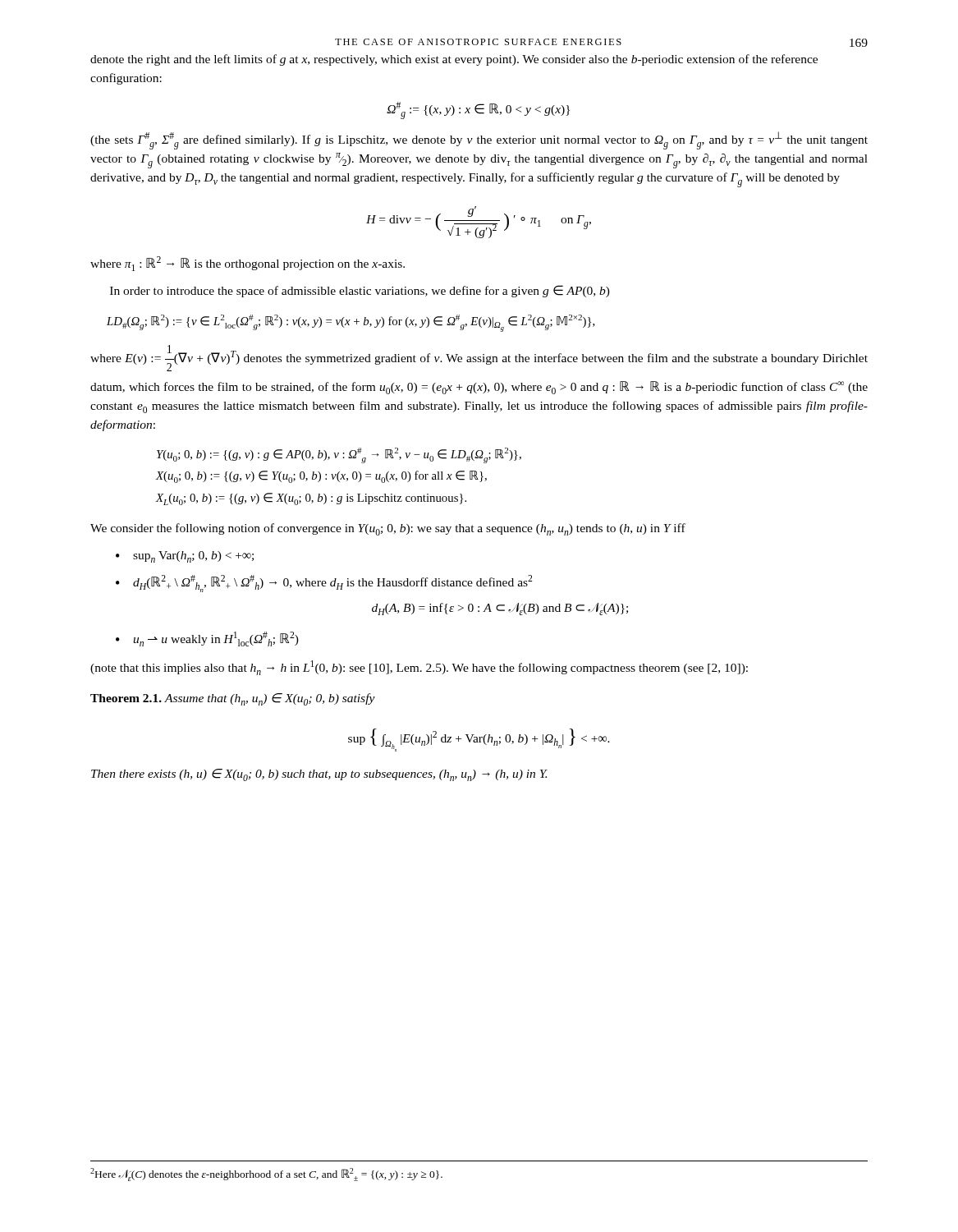The height and width of the screenshot is (1232, 958).
Task: Point to the text starting "2Here 𝒩ε(C) denotes the ε-neighborhood of a set"
Action: tap(267, 1174)
